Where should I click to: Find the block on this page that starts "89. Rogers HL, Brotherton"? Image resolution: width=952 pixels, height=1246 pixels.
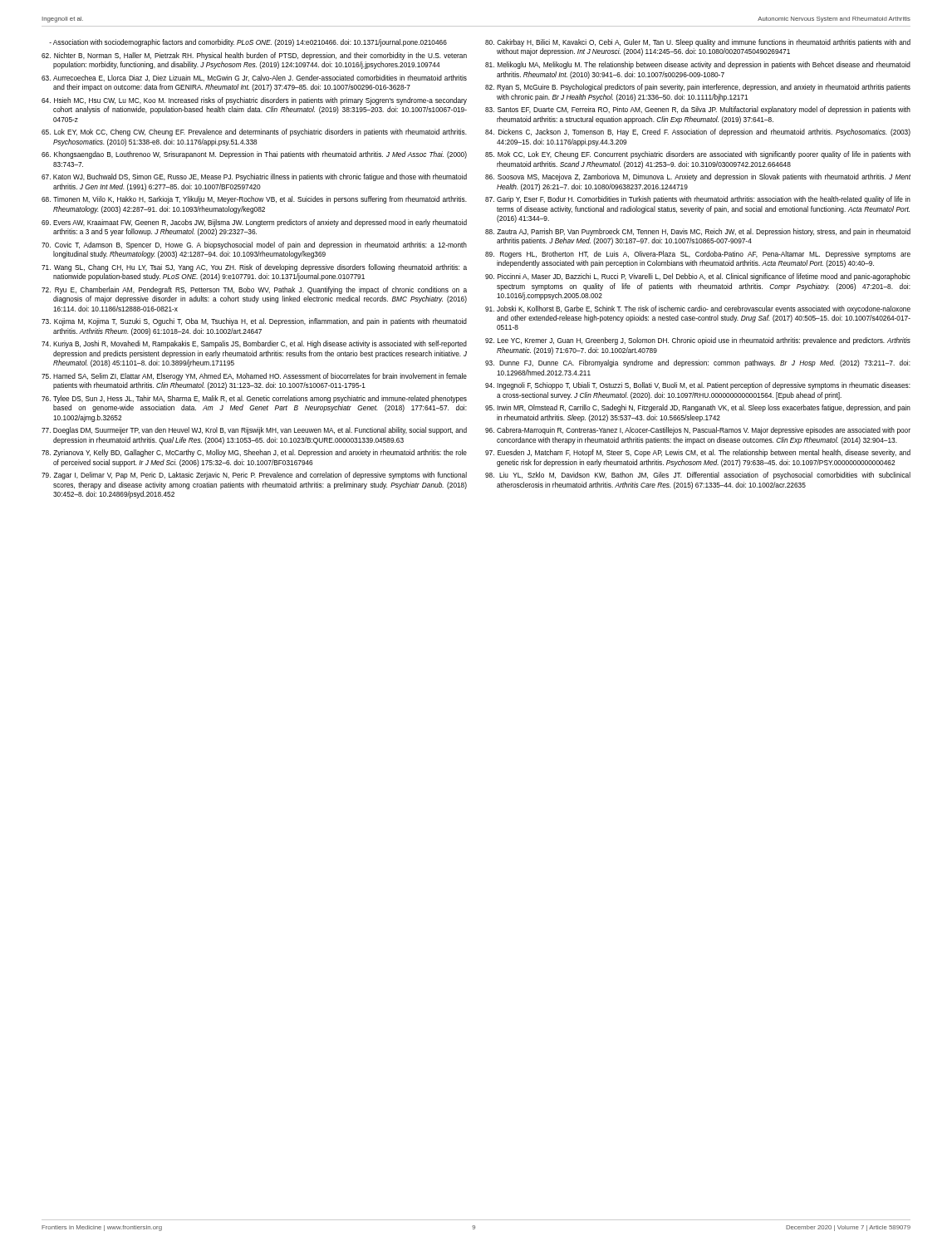698,259
